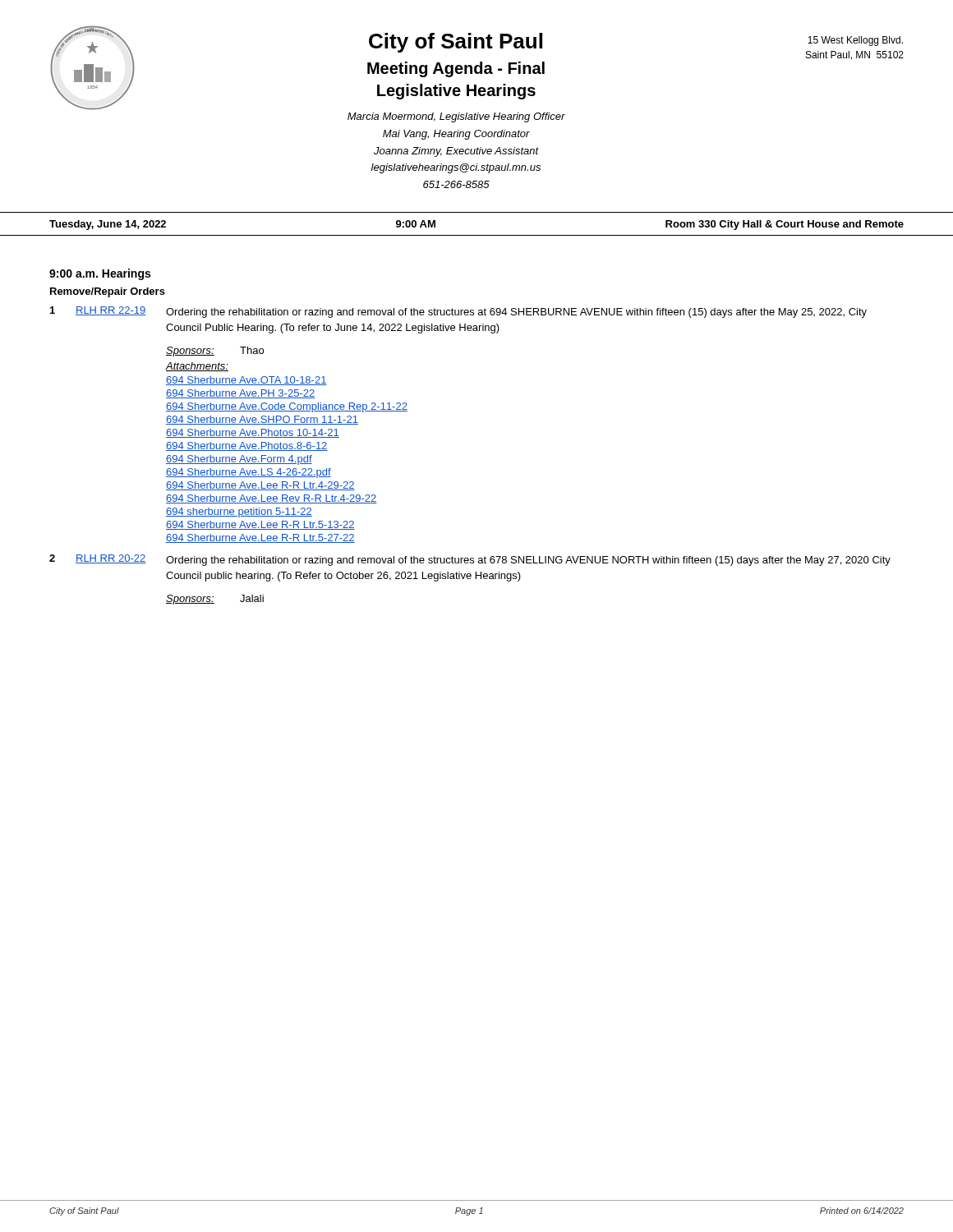Point to the block beginning "1 RLH RR 22-19"

pyautogui.click(x=476, y=320)
